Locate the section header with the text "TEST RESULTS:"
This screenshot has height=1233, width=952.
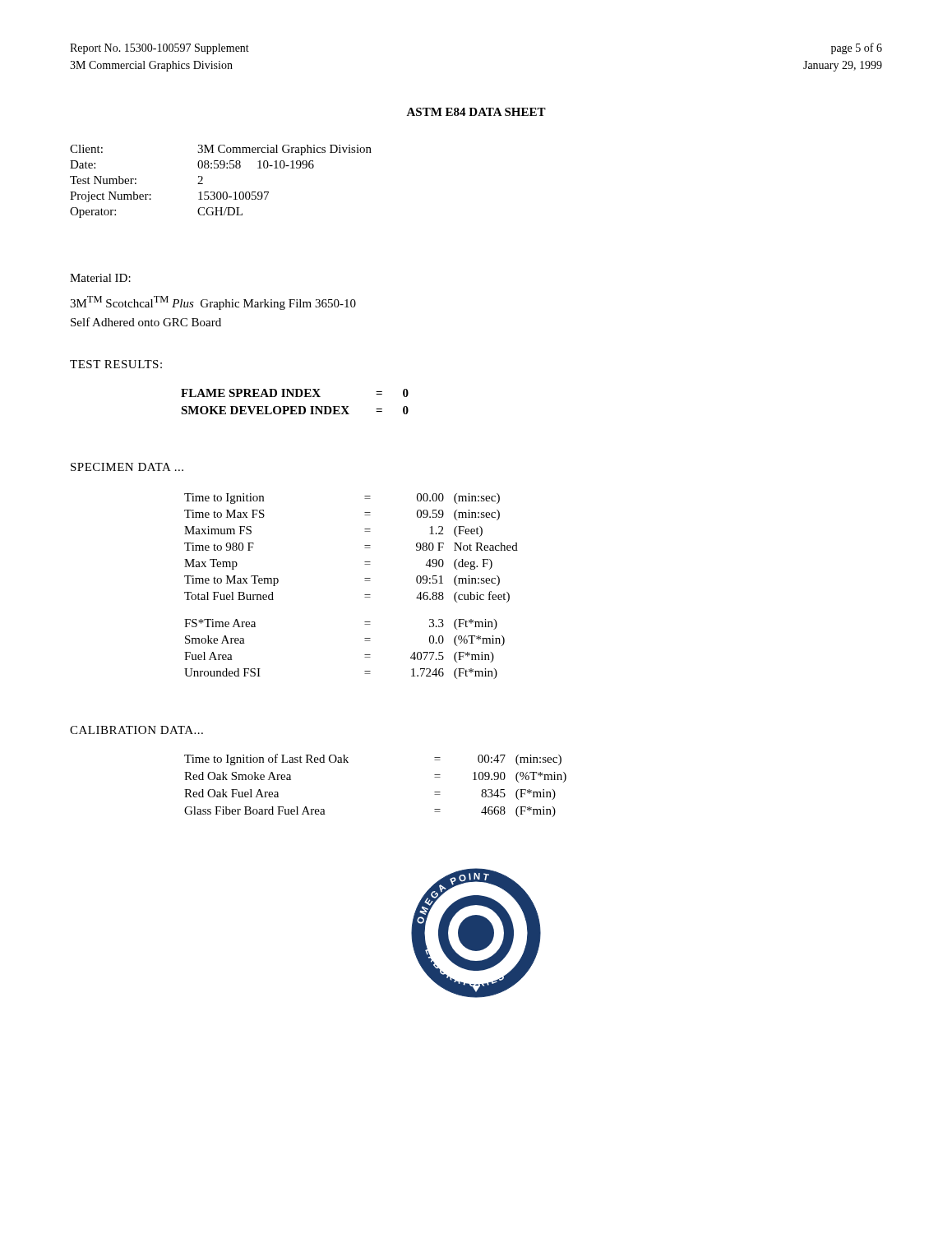tap(117, 364)
